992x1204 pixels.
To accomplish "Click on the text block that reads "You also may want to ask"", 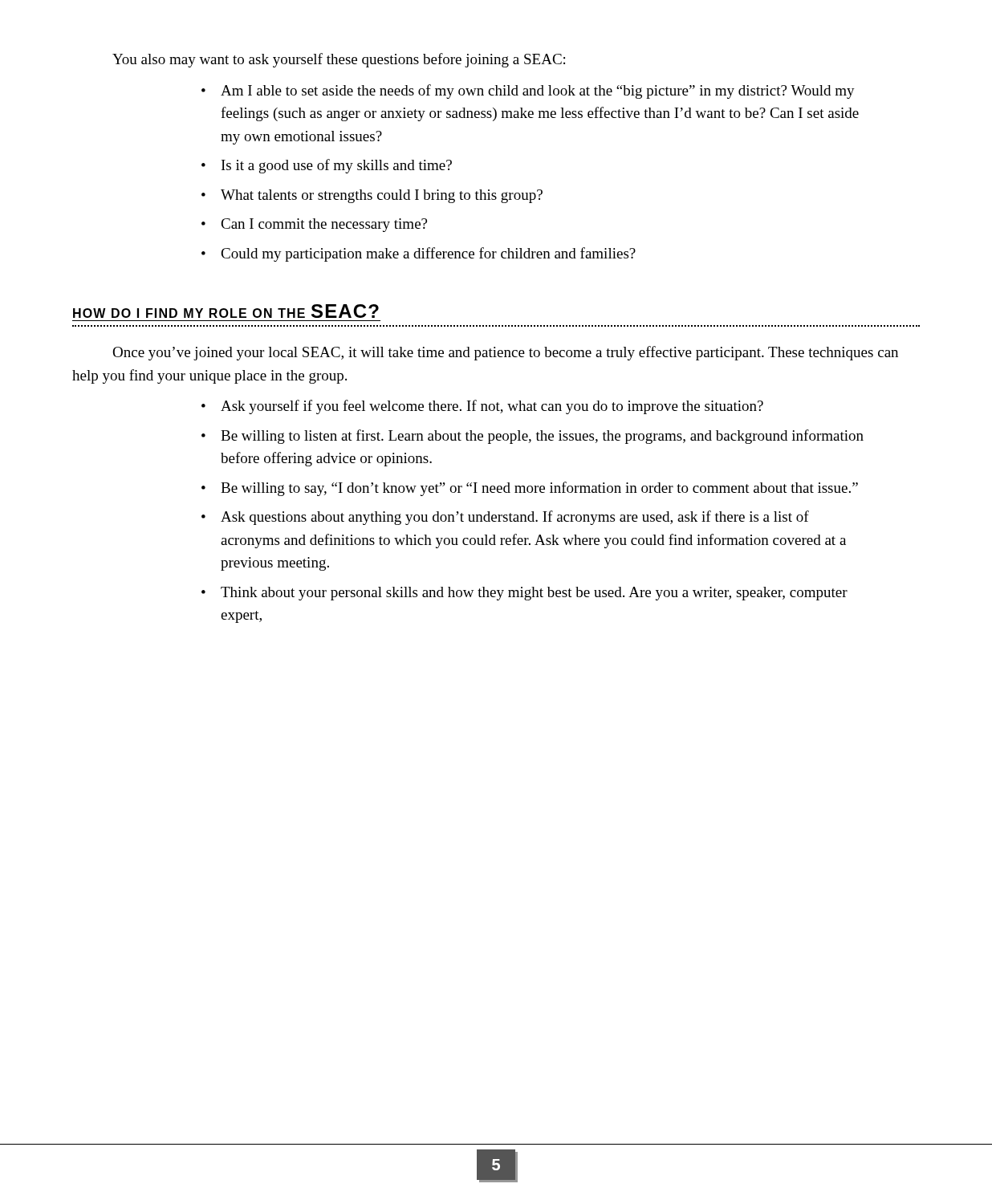I will tap(339, 59).
